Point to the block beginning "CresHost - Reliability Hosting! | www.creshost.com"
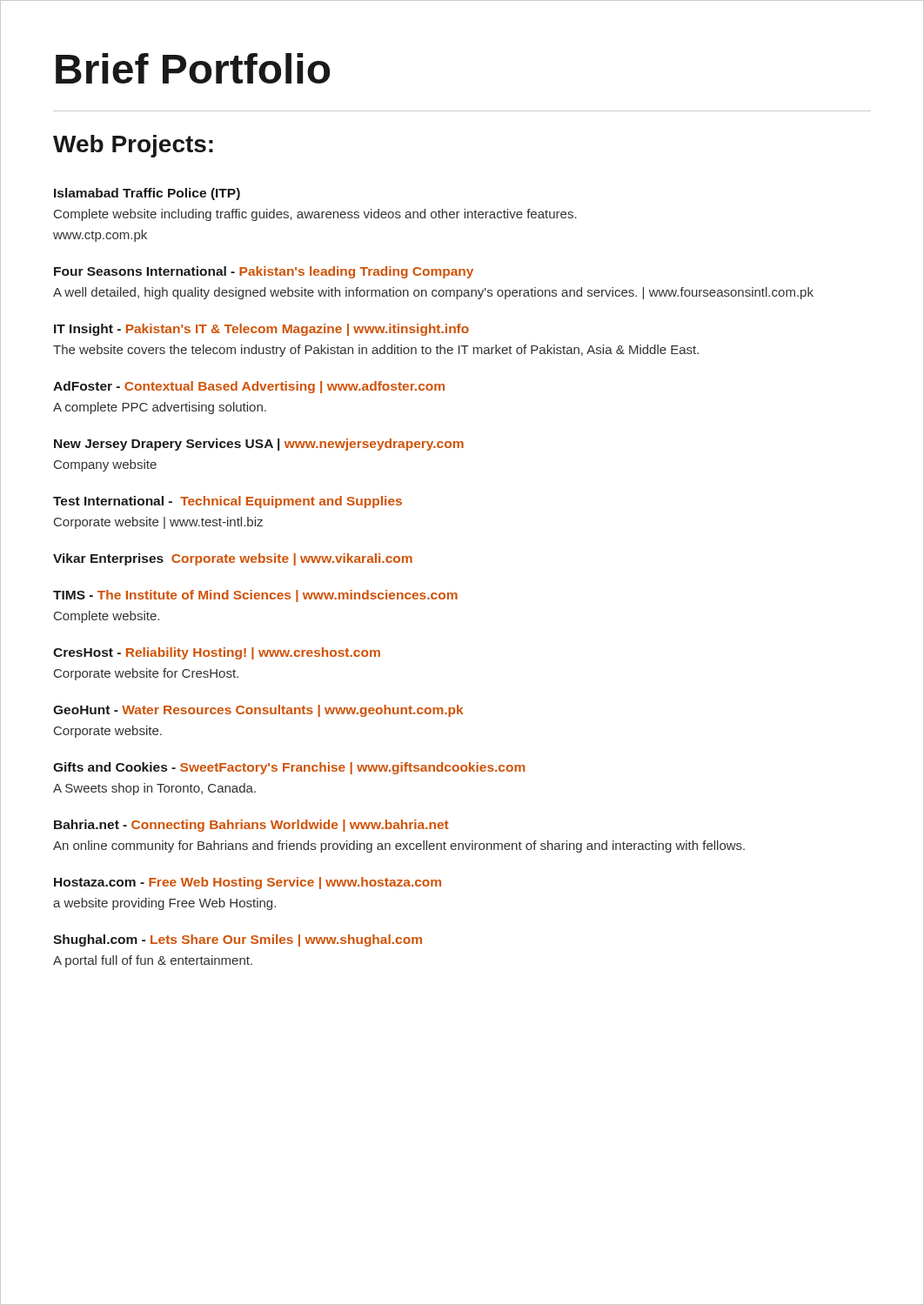 (x=217, y=662)
